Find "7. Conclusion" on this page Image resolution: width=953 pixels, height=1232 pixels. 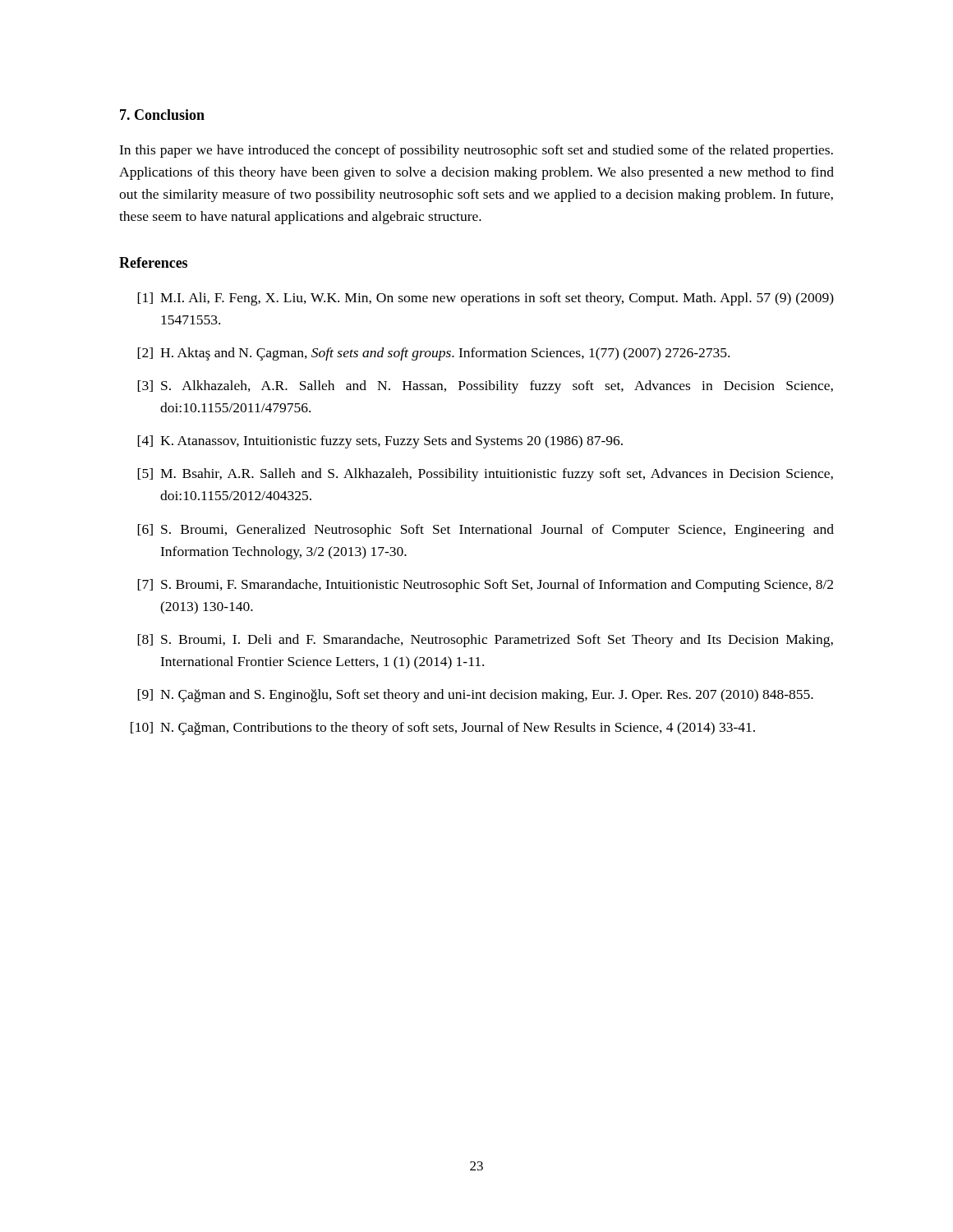tap(162, 115)
